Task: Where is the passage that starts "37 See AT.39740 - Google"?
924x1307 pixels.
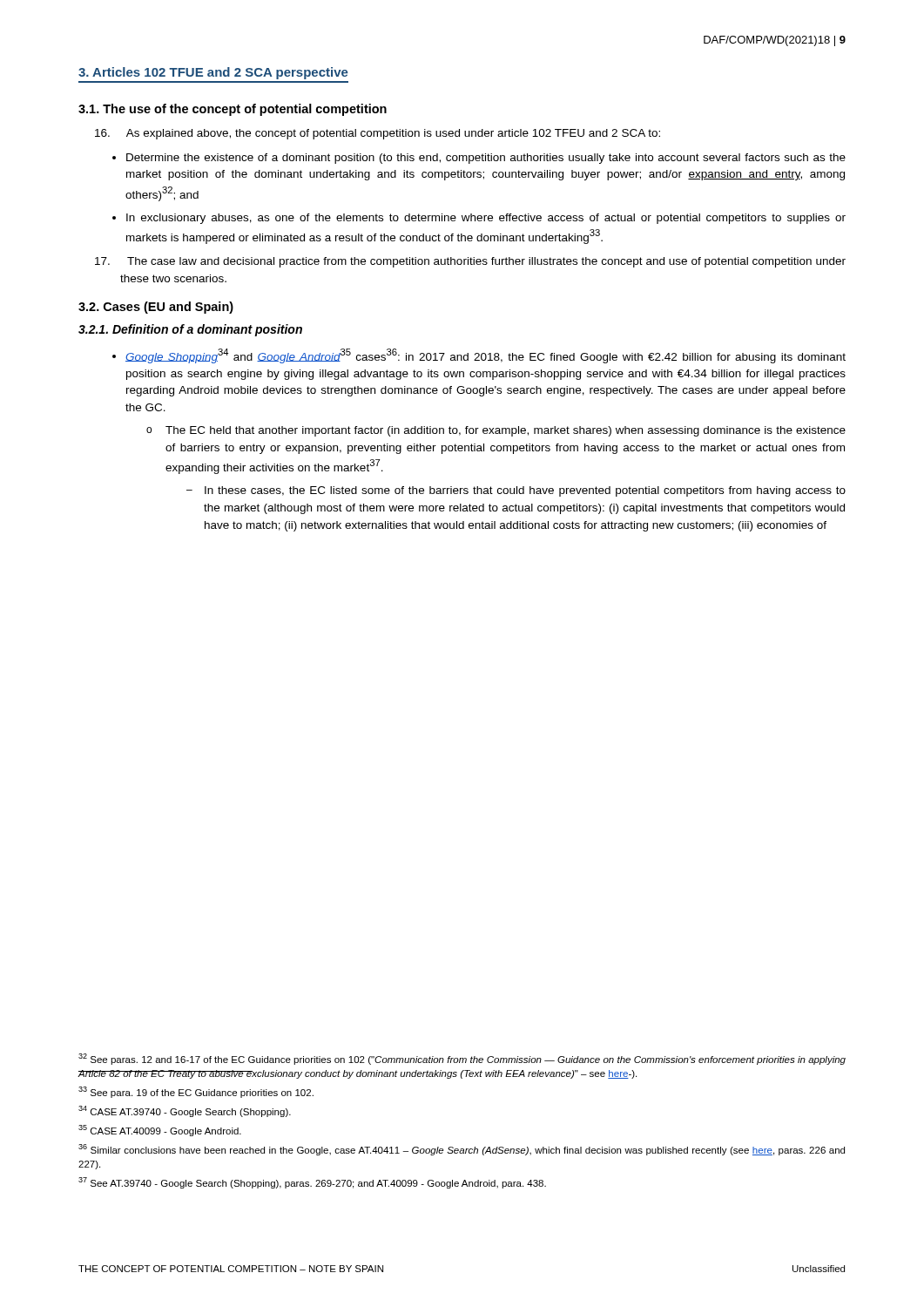Action: [312, 1182]
